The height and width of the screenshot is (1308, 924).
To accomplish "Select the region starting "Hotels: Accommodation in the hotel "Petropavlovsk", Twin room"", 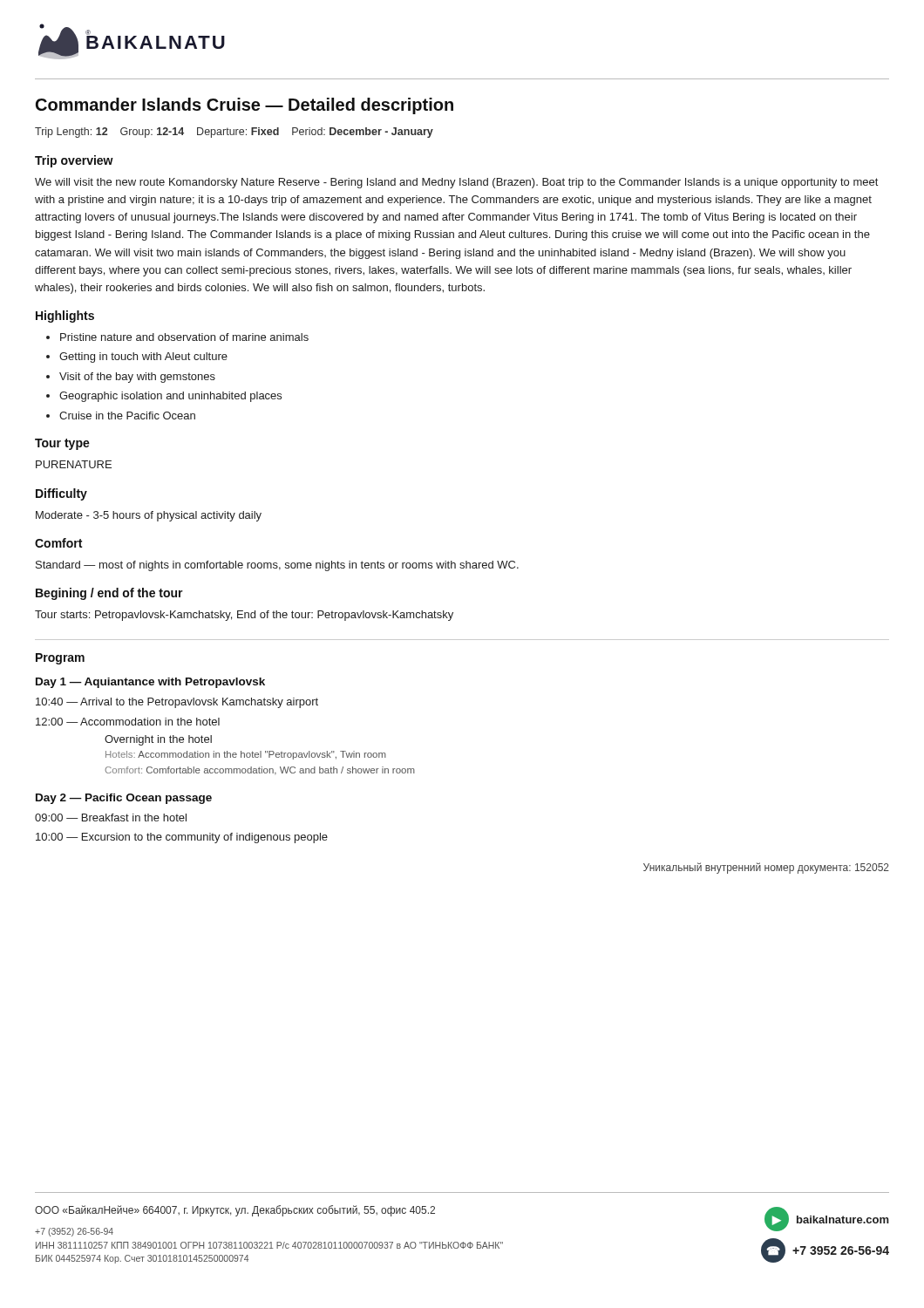I will click(245, 754).
